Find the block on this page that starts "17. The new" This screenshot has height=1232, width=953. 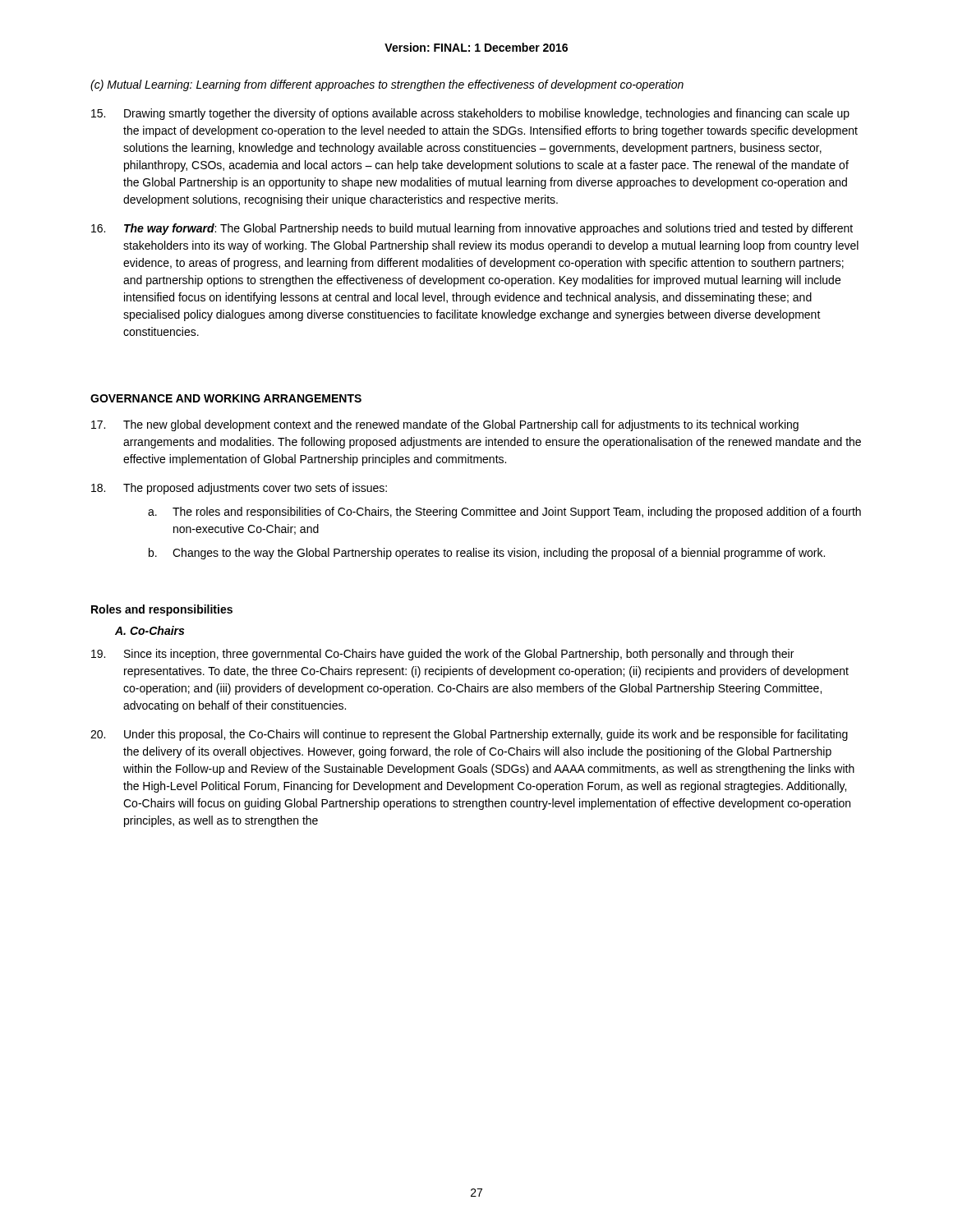[476, 442]
